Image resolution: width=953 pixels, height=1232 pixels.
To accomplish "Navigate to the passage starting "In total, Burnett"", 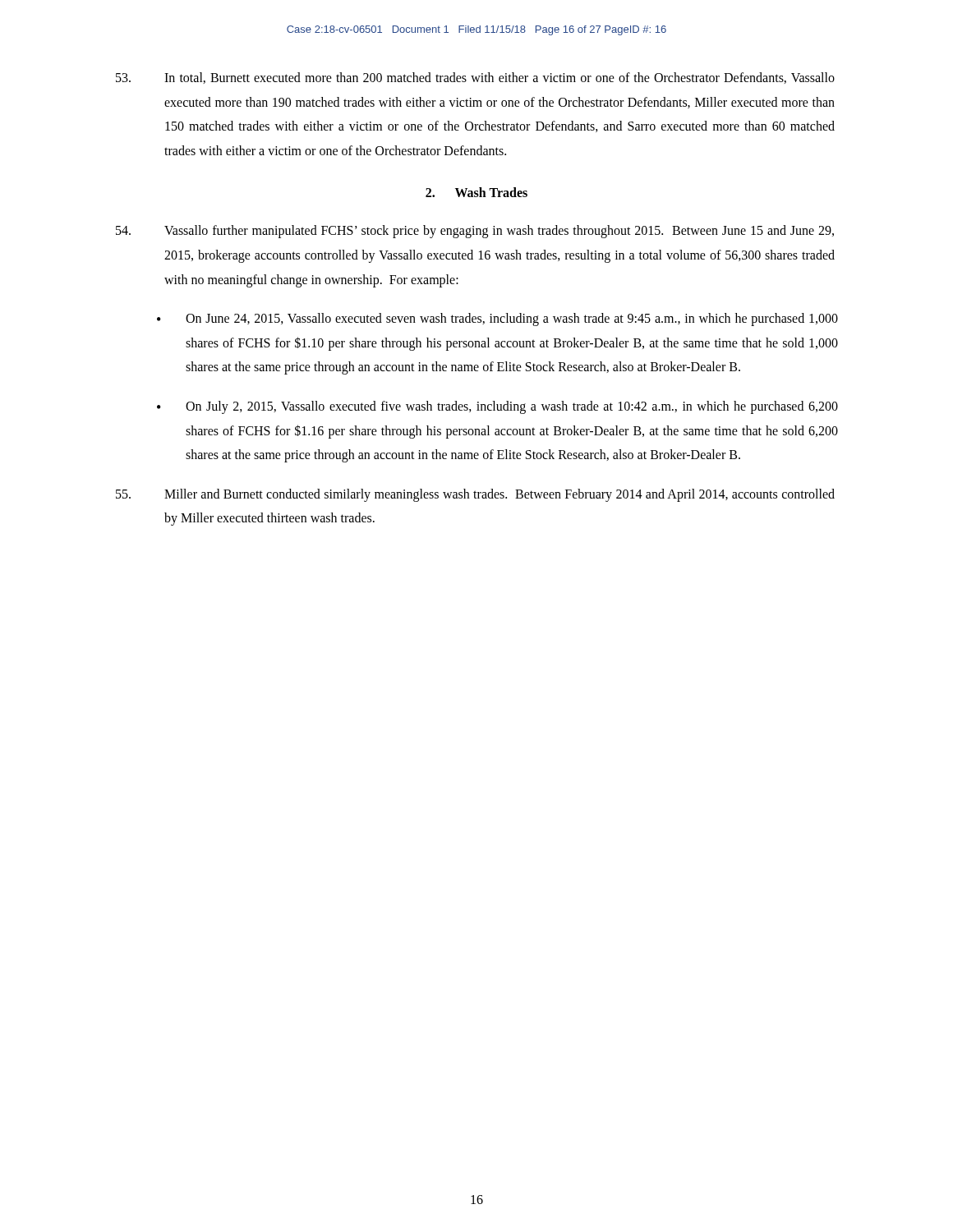I will pos(476,114).
